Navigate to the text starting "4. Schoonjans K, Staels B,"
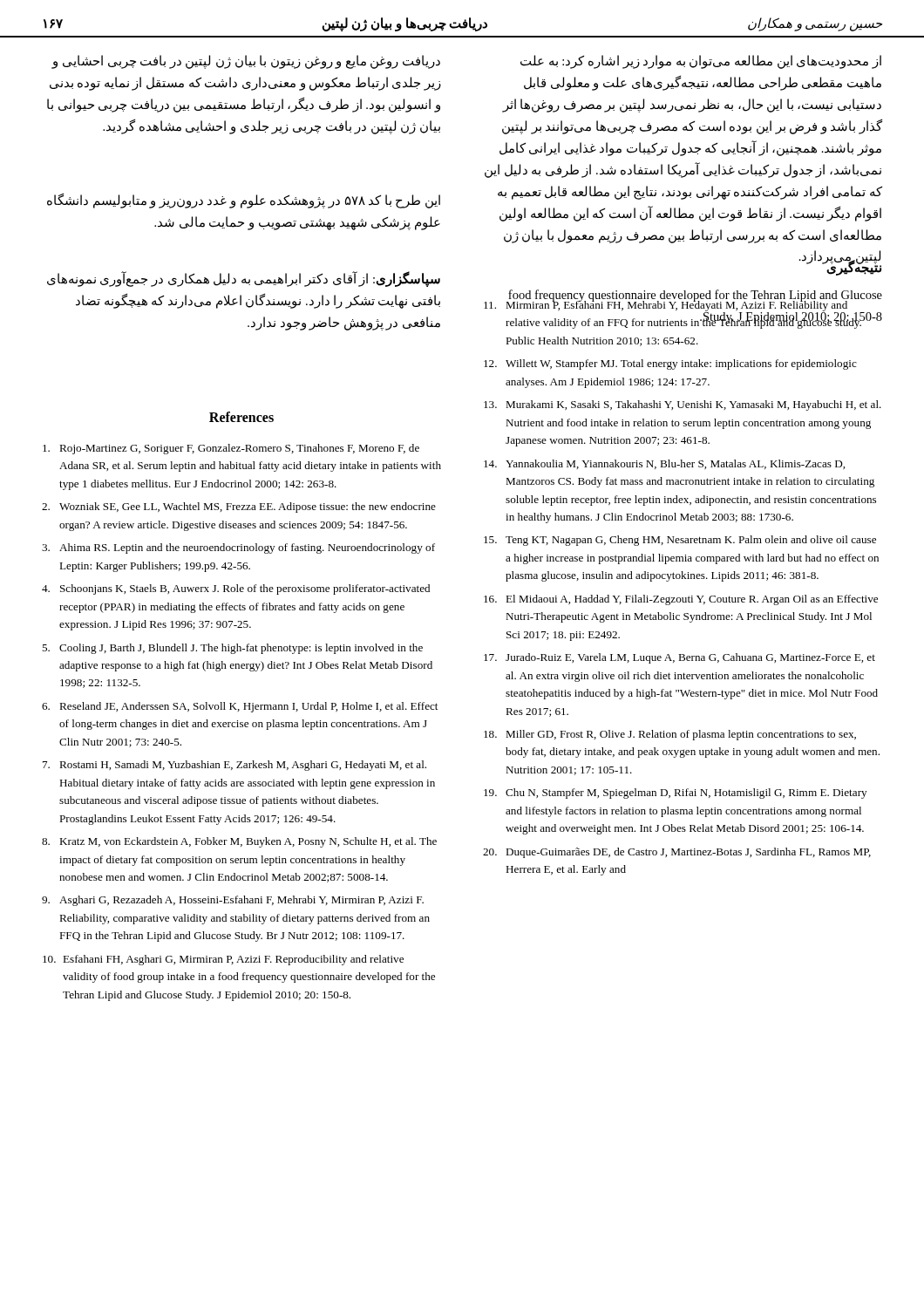Viewport: 924px width, 1308px height. [241, 607]
